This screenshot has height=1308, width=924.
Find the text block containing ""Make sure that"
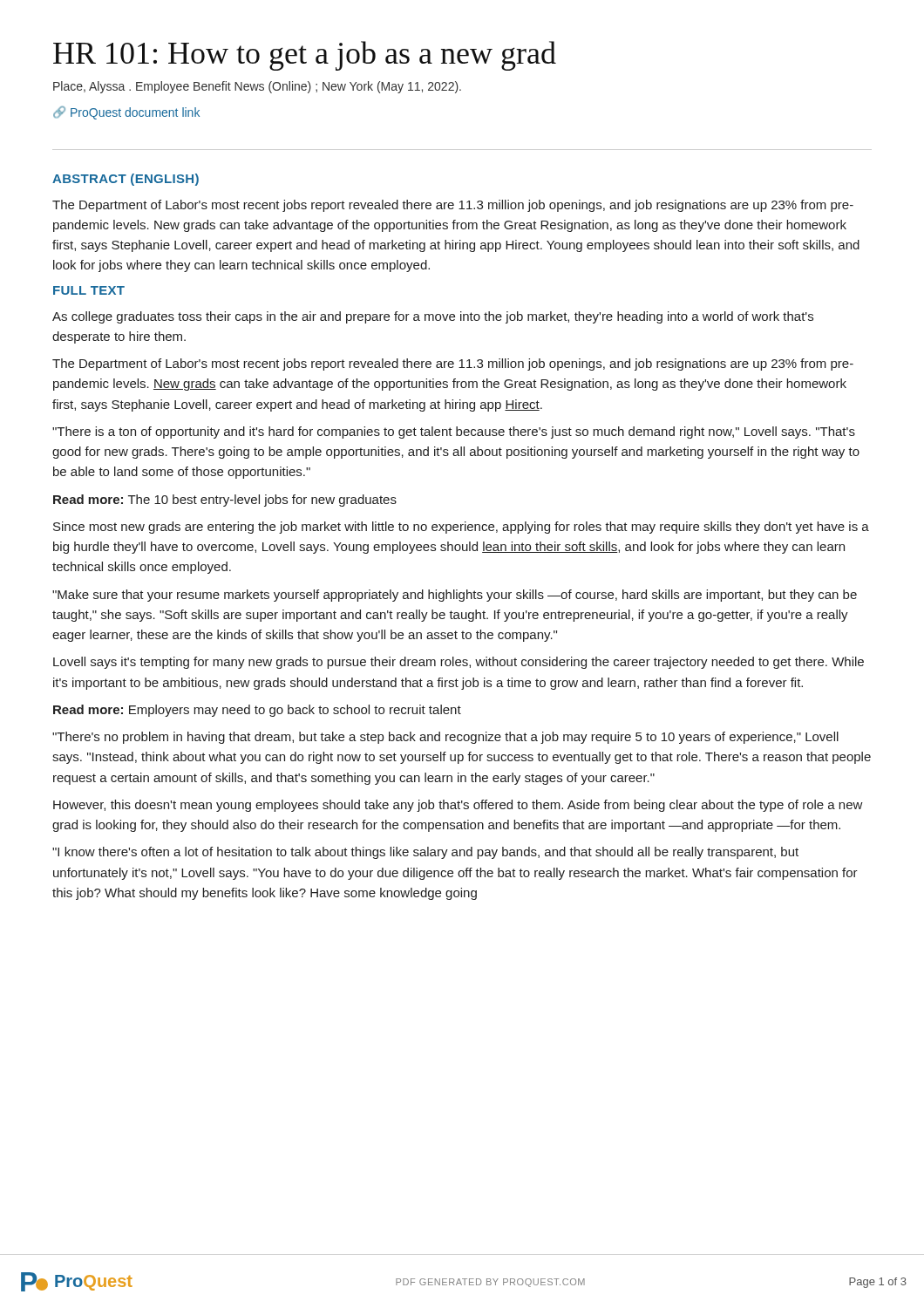coord(462,614)
